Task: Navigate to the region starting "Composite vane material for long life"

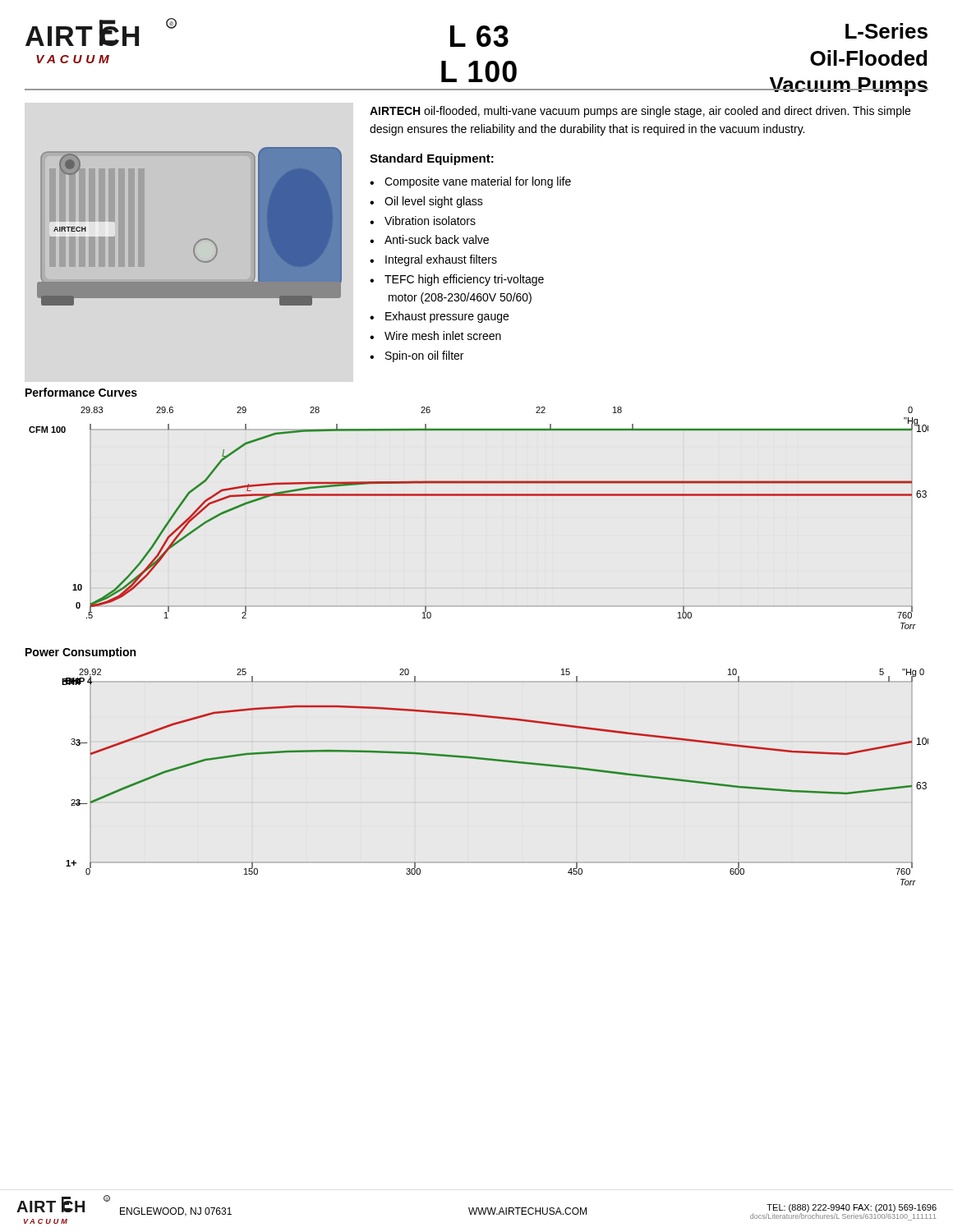Action: click(478, 182)
